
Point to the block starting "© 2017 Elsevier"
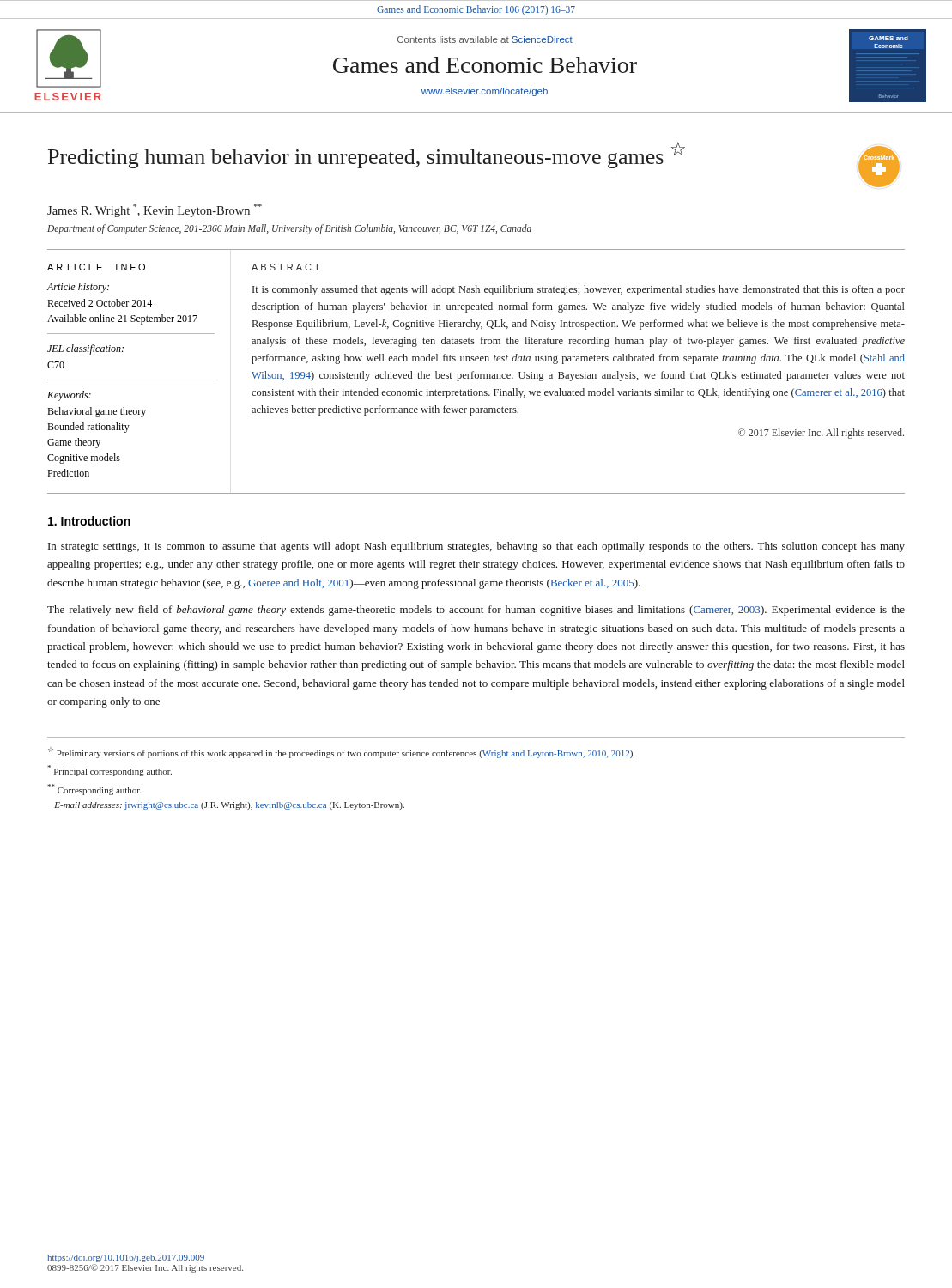[821, 433]
